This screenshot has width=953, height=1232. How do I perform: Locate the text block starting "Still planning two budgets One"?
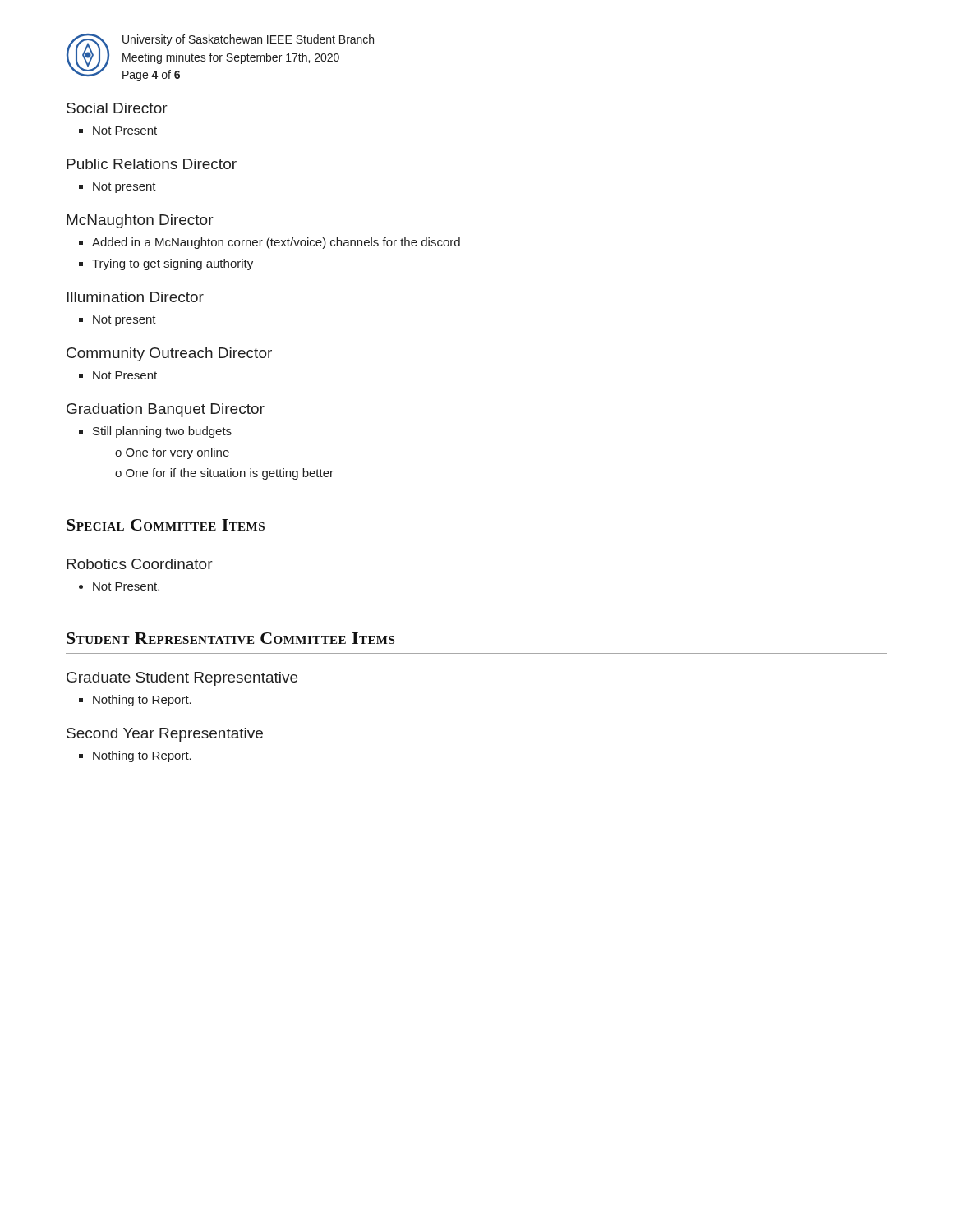162,432
